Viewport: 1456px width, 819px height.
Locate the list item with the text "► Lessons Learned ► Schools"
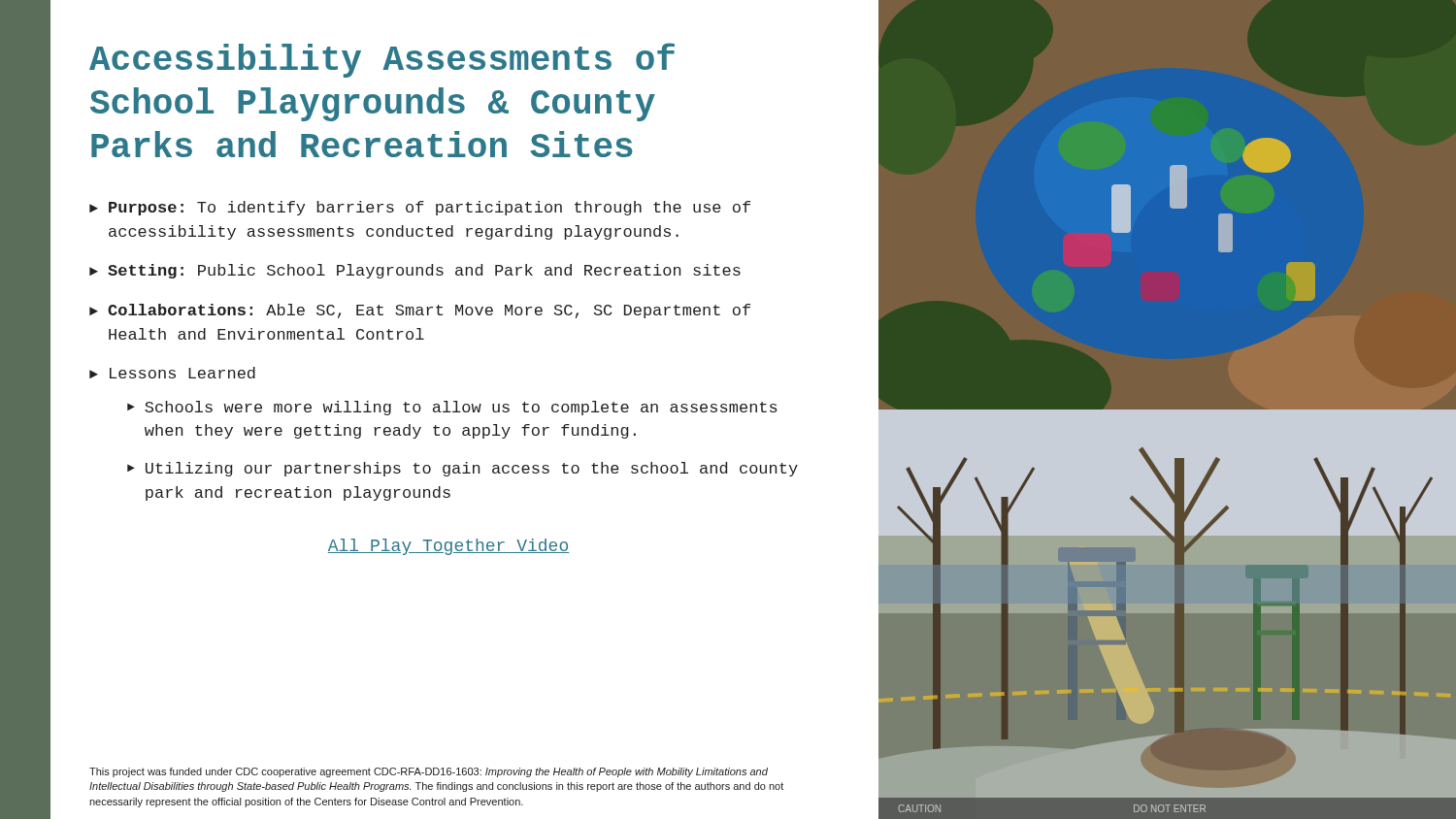448,441
